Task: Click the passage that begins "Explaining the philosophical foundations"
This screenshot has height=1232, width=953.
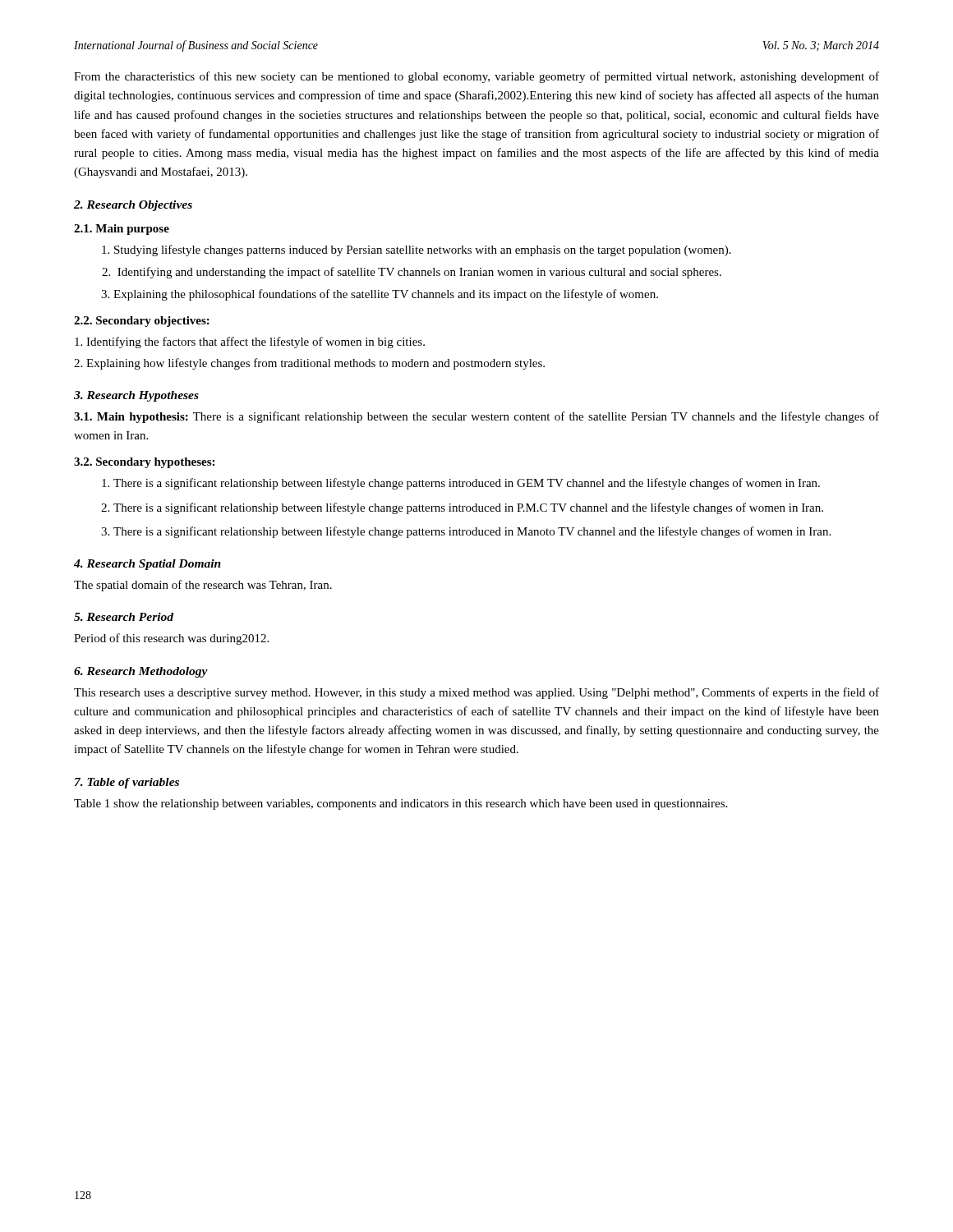Action: (x=476, y=295)
